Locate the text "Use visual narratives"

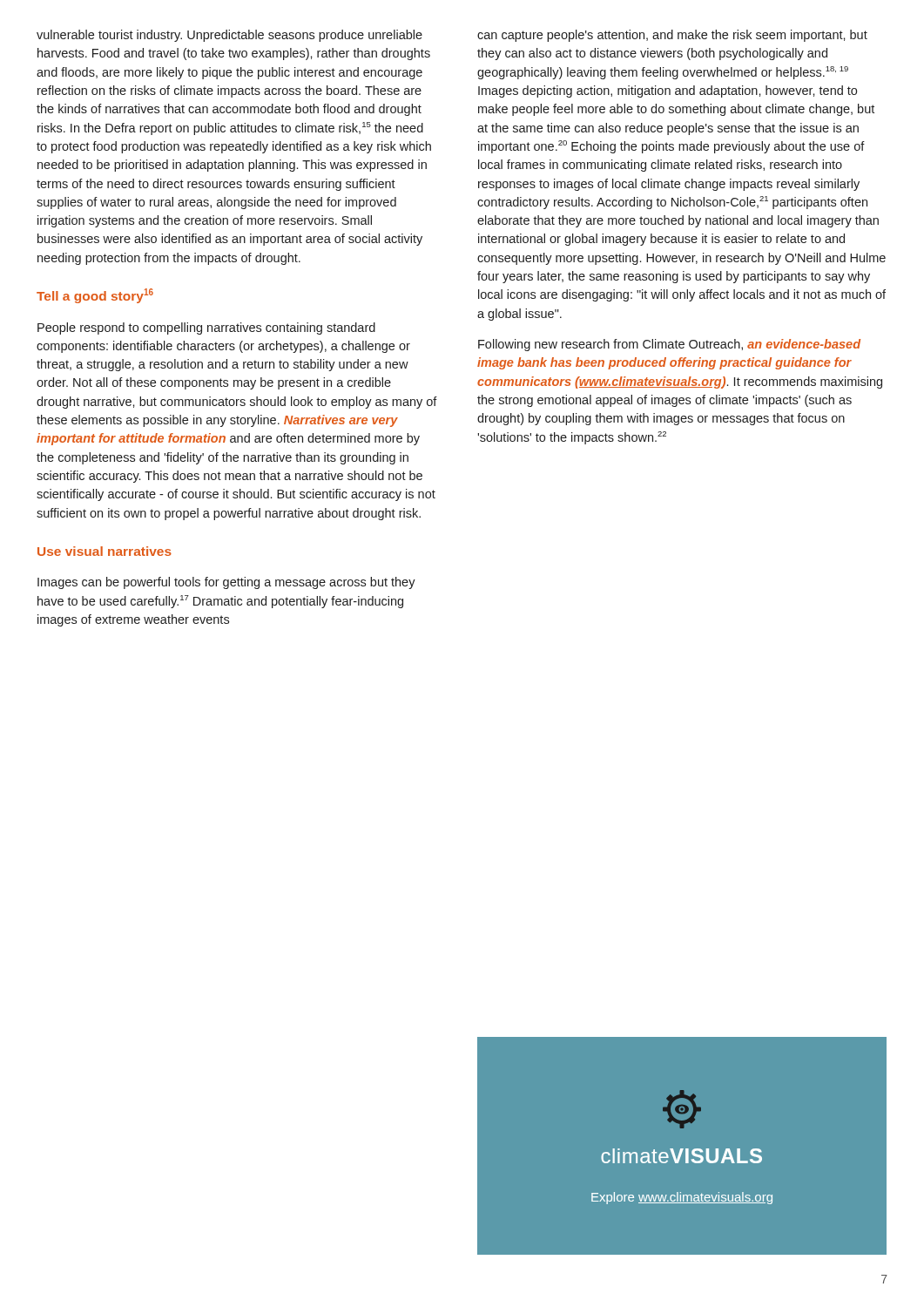tap(104, 551)
